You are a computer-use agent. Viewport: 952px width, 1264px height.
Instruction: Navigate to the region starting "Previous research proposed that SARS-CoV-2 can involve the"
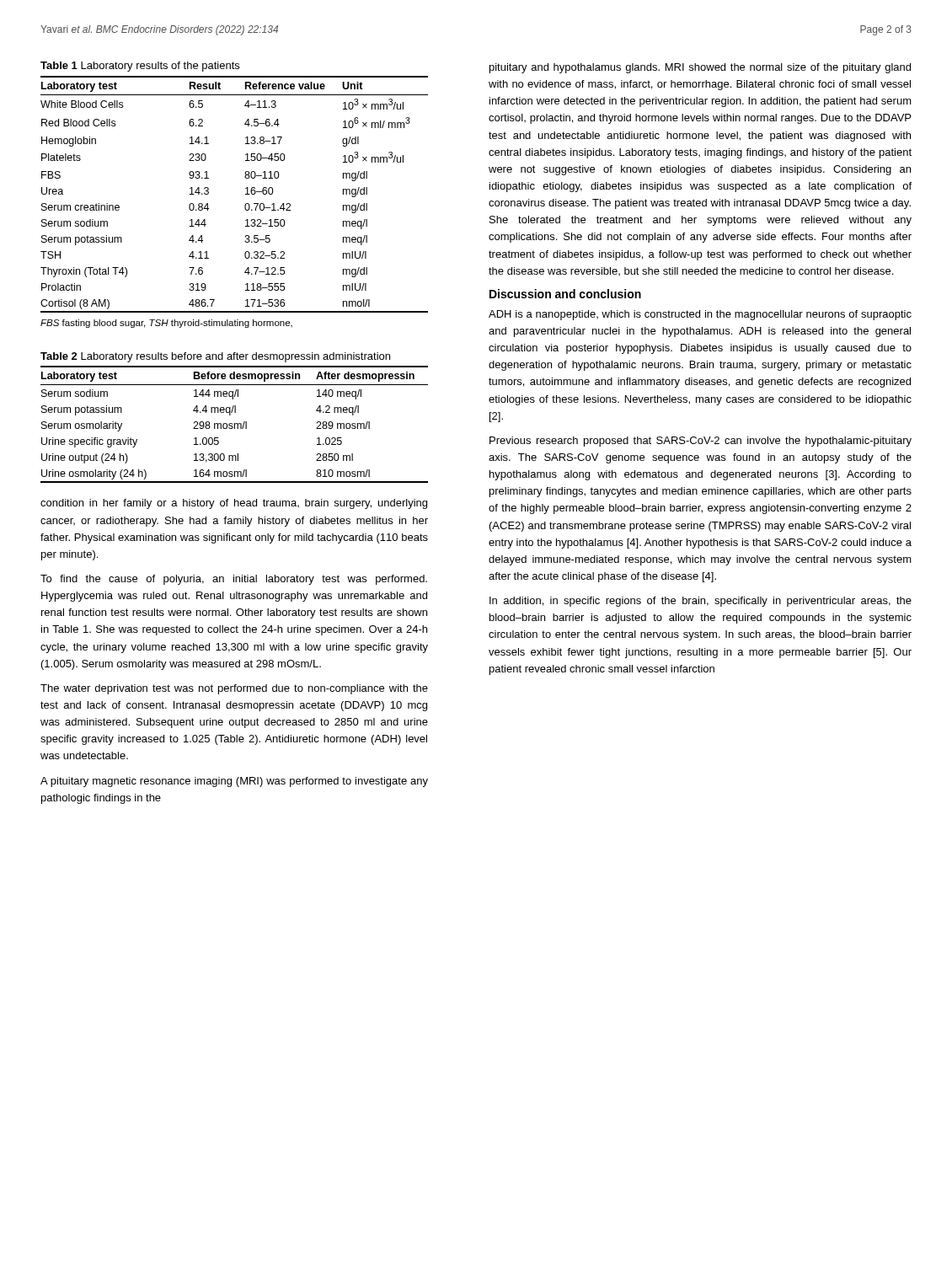click(700, 508)
